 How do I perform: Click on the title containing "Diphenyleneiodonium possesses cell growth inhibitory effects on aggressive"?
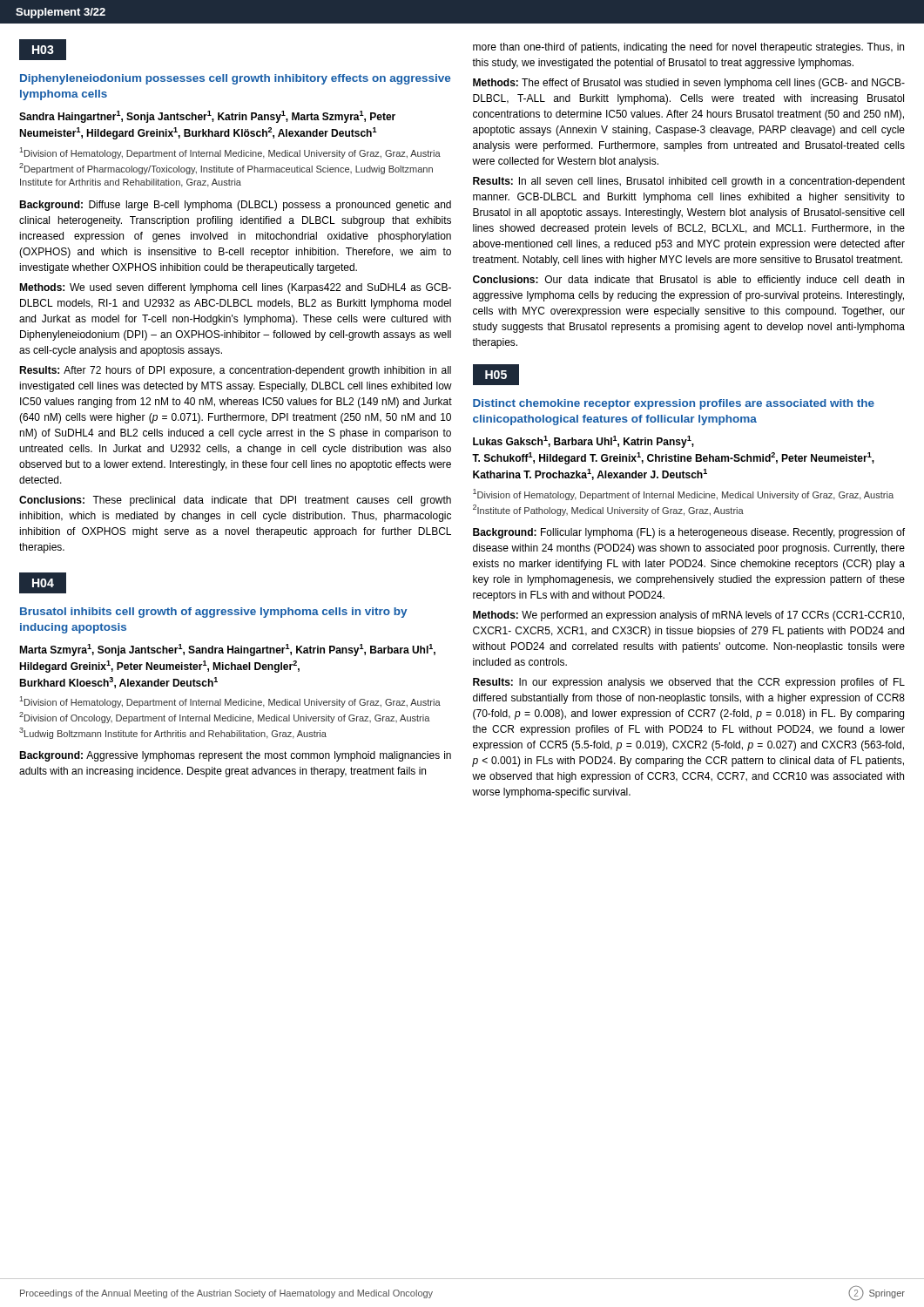point(235,86)
